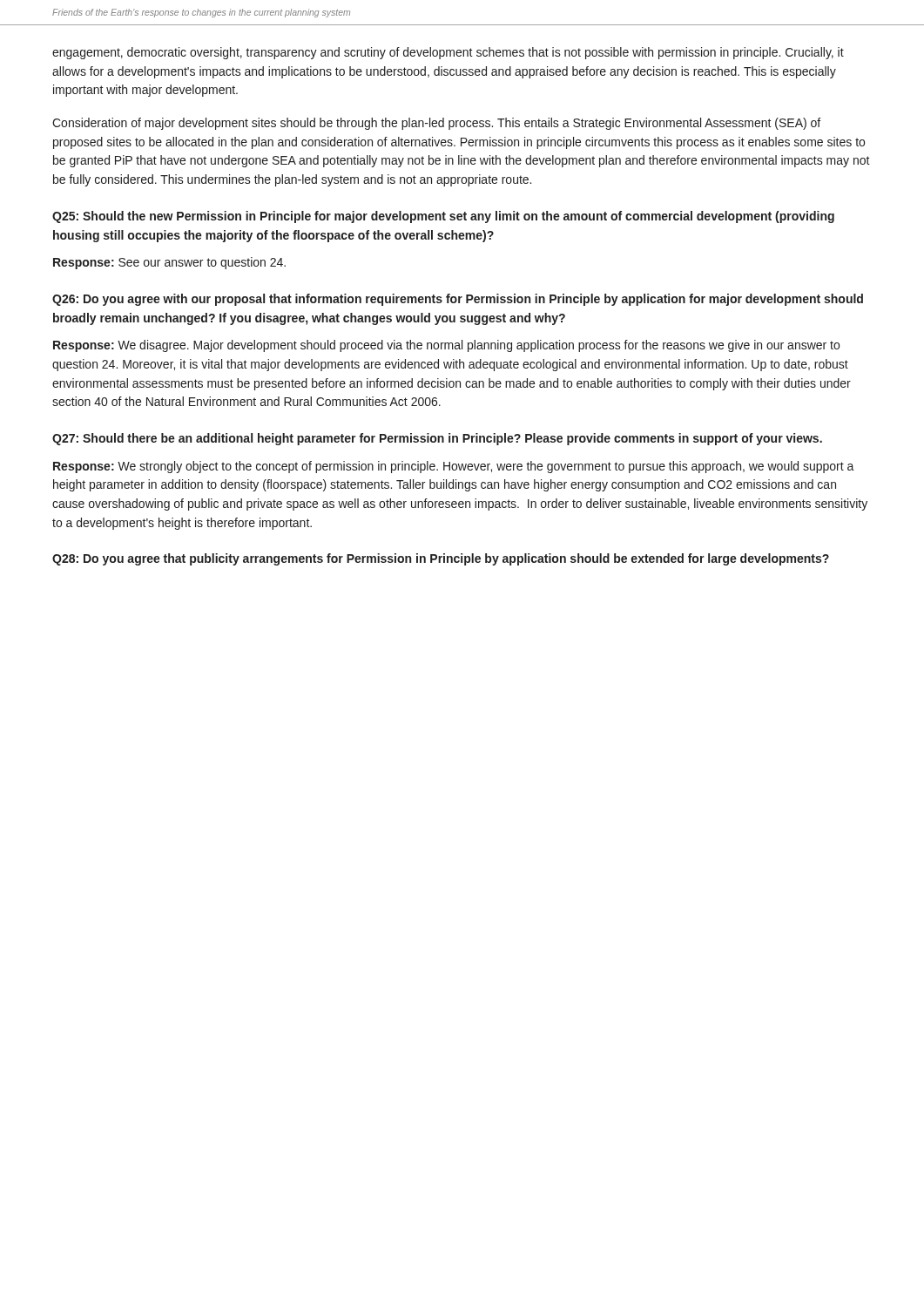Locate the section header that opens with "Q25: Should the new Permission in Principle"

point(444,225)
